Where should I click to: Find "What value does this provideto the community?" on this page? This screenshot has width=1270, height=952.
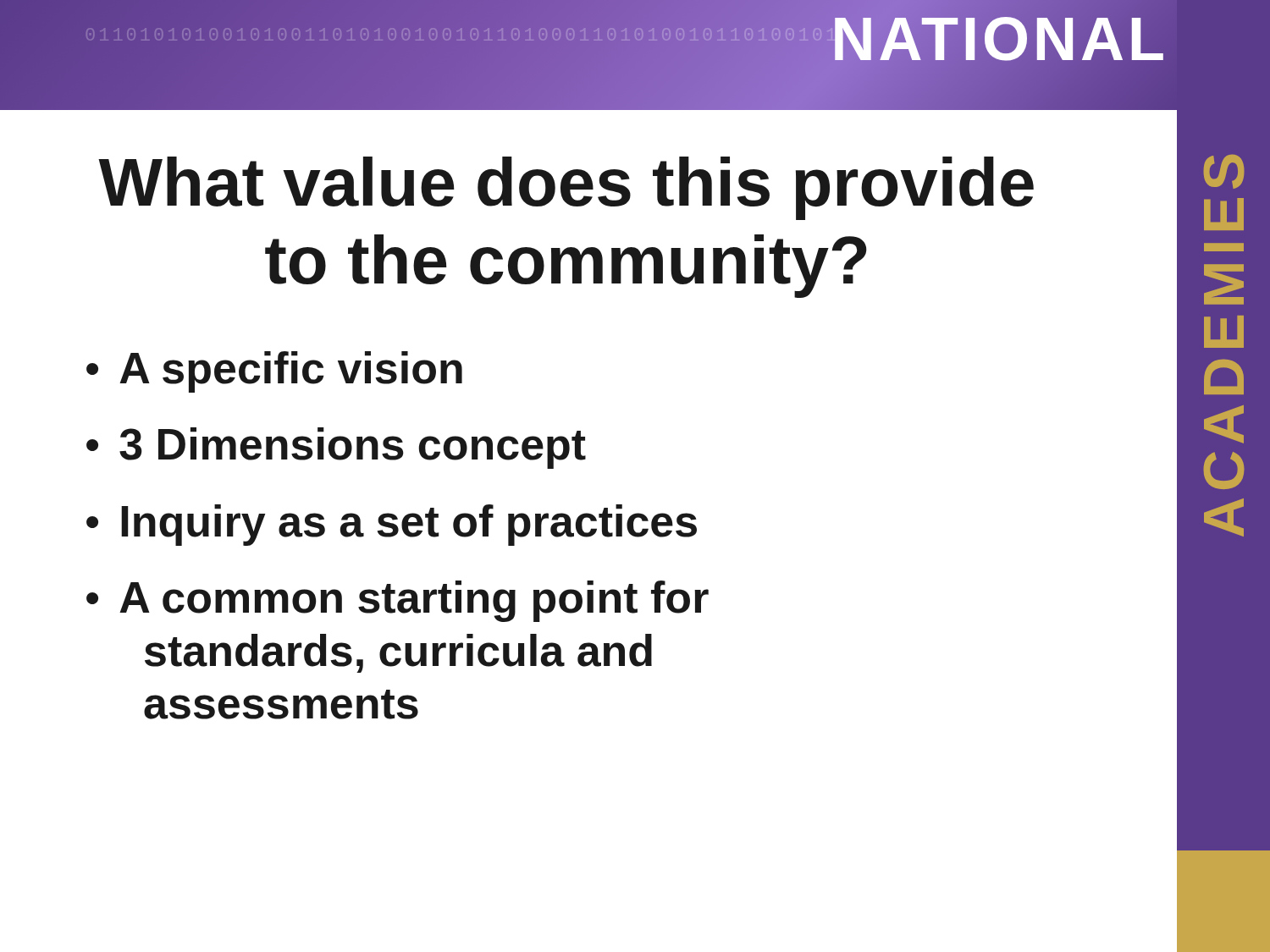pyautogui.click(x=567, y=222)
